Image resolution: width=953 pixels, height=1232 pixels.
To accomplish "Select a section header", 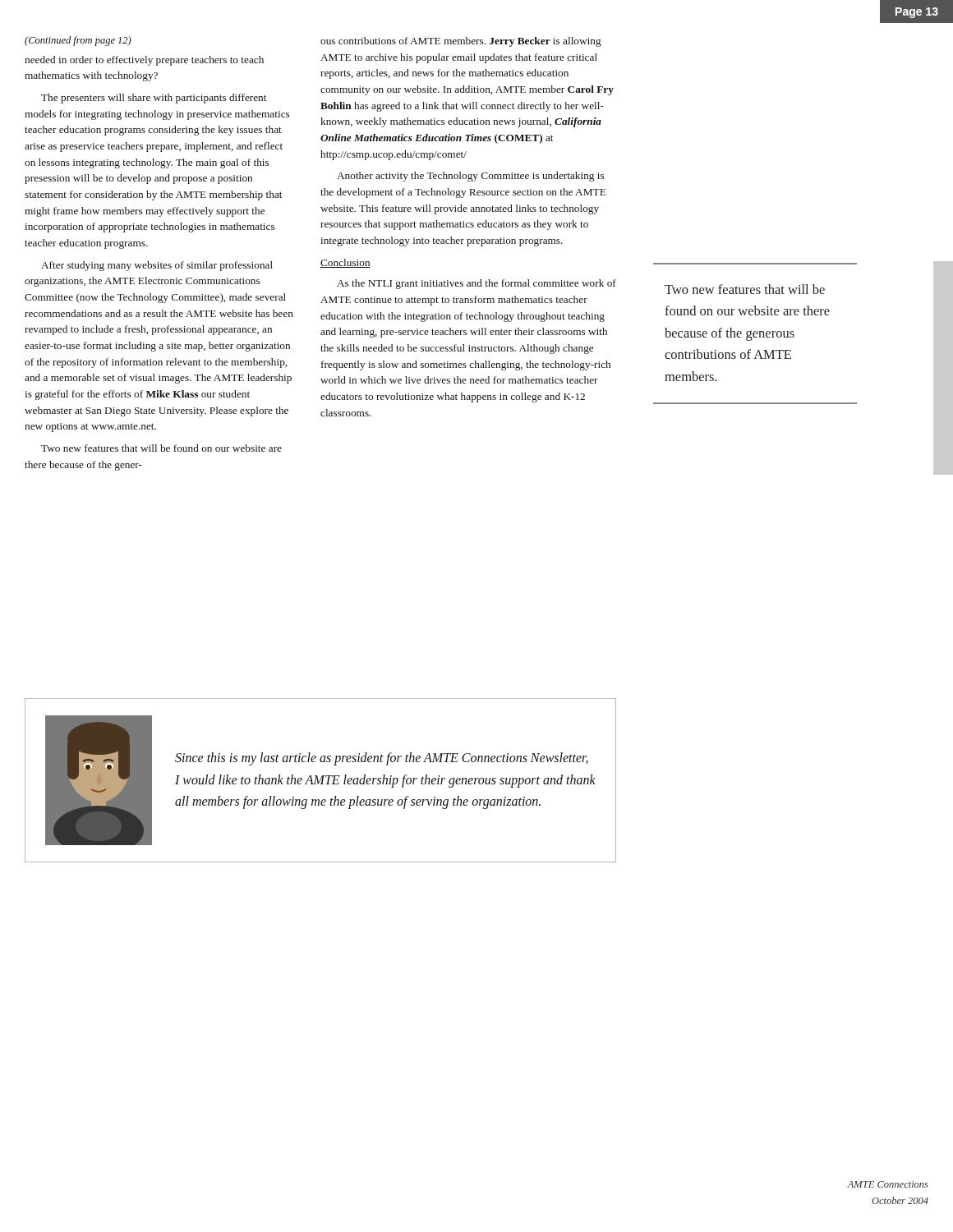I will click(345, 262).
